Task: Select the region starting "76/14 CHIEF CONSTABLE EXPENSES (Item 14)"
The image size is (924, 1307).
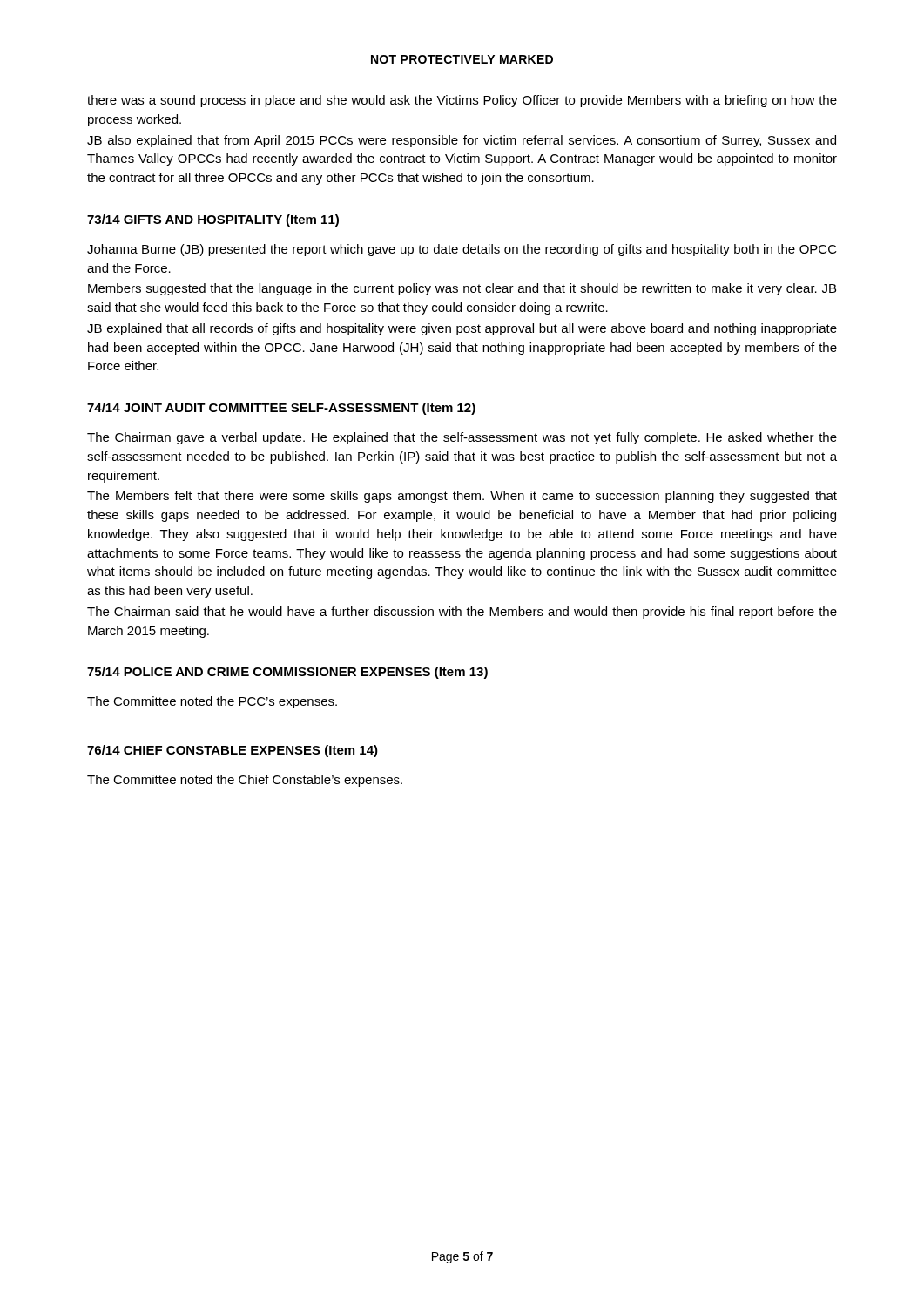Action: tap(233, 750)
